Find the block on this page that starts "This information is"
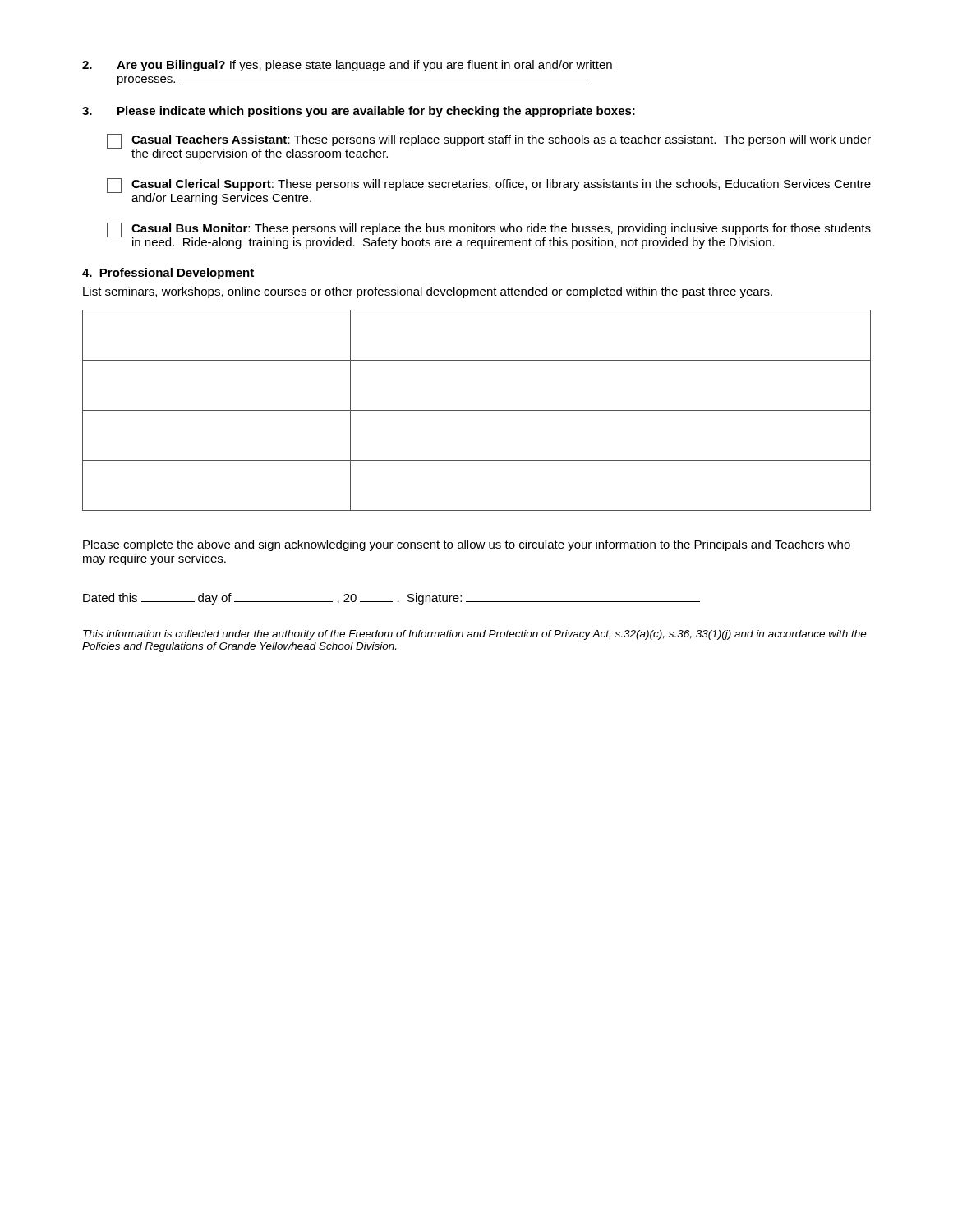Screen dimensions: 1232x953 (x=474, y=640)
